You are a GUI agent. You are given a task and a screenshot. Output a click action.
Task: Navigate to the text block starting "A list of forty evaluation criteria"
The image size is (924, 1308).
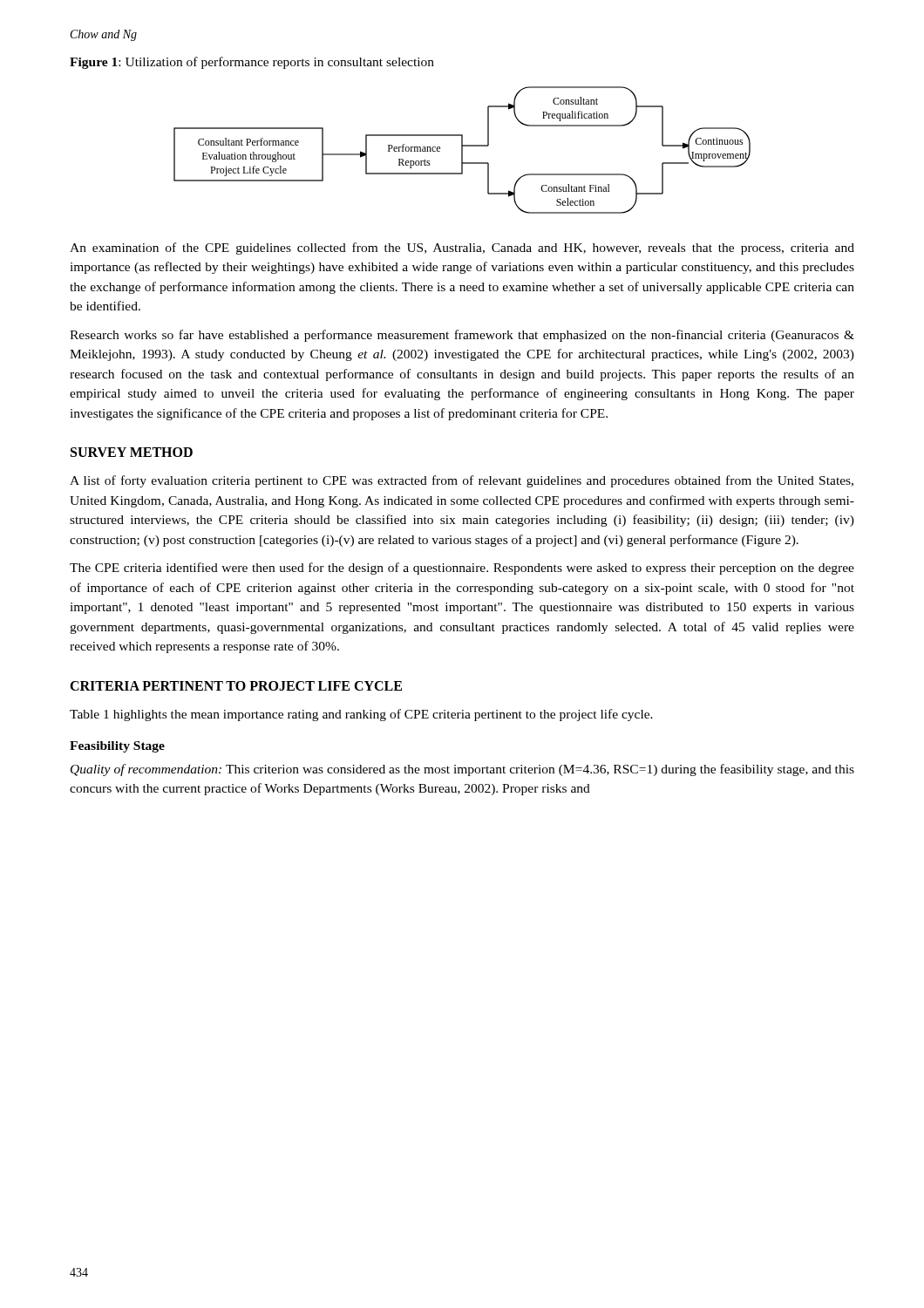pos(462,510)
